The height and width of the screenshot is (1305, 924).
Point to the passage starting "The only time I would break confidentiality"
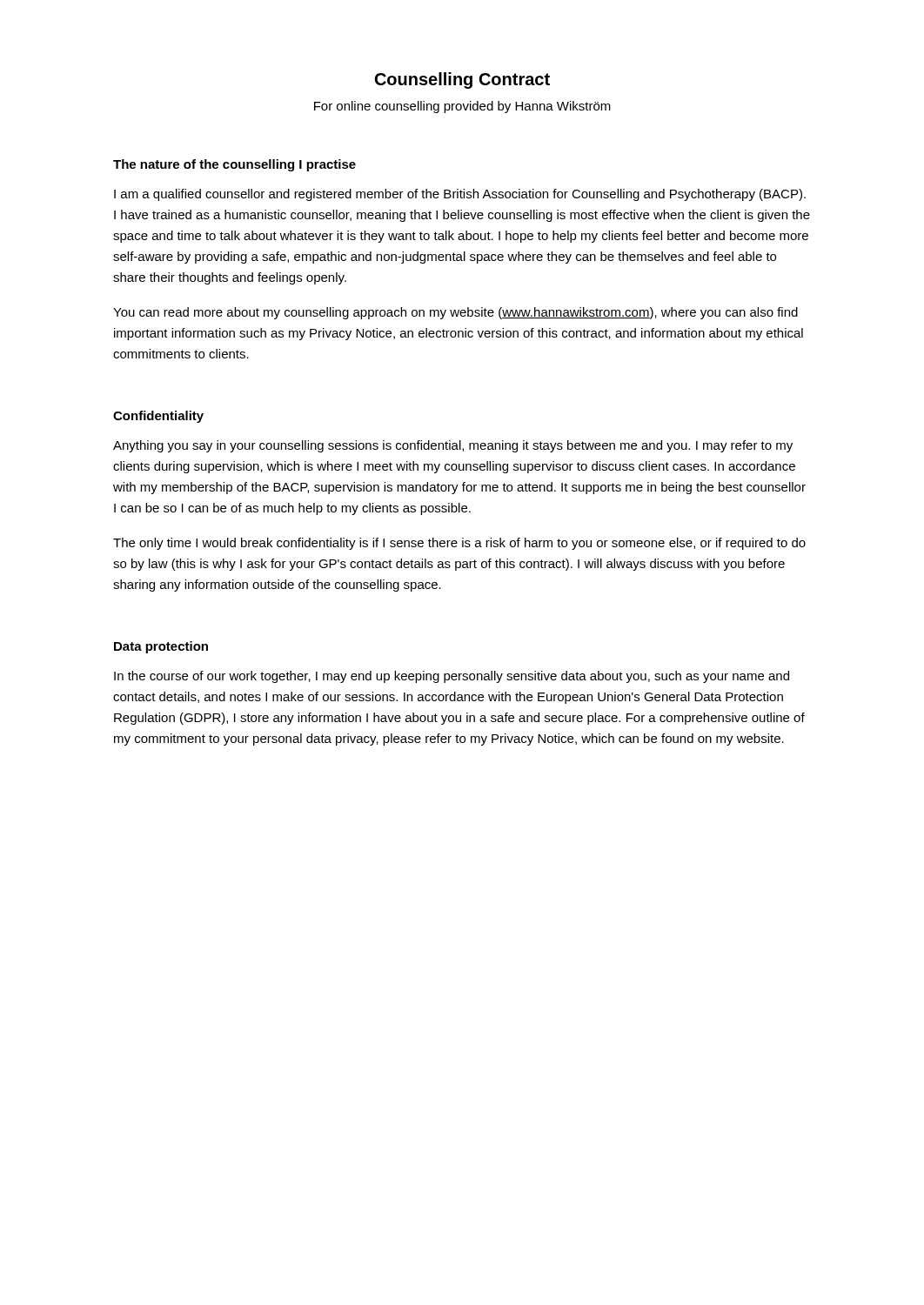pos(459,563)
